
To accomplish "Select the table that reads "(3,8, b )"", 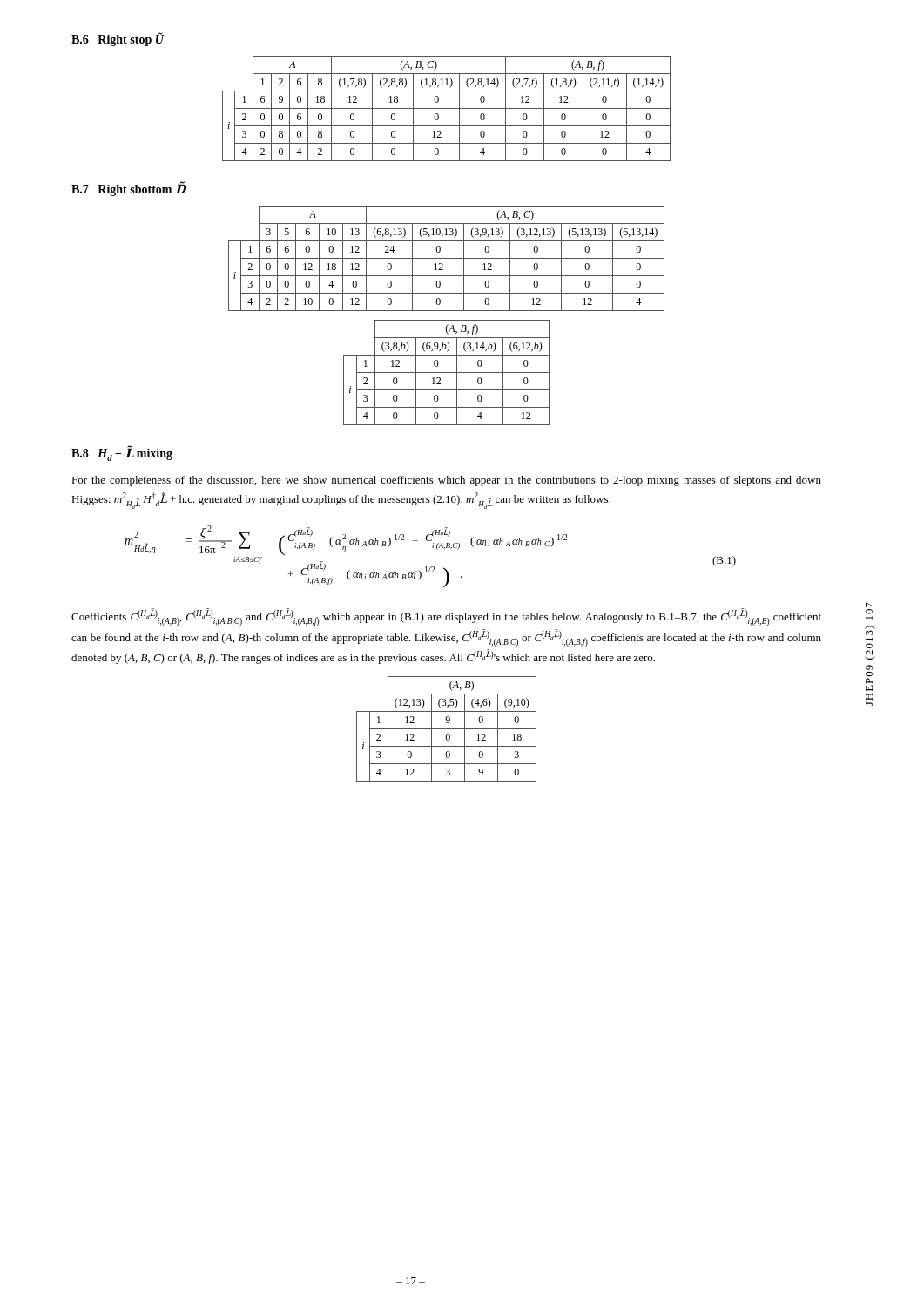I will tap(446, 372).
